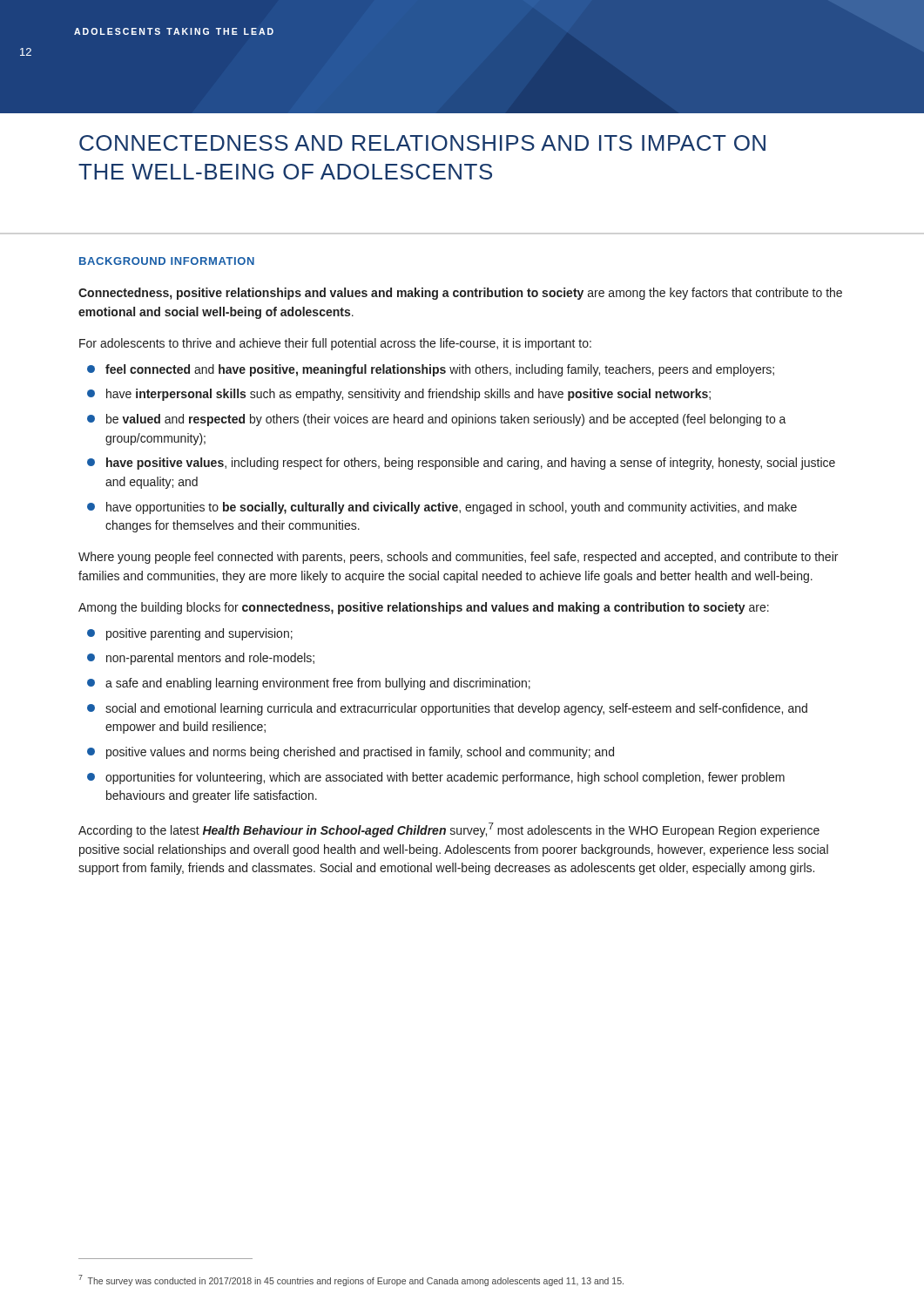Locate the block of text that opens with "have opportunities to be socially, culturally"
The image size is (924, 1307).
466,517
